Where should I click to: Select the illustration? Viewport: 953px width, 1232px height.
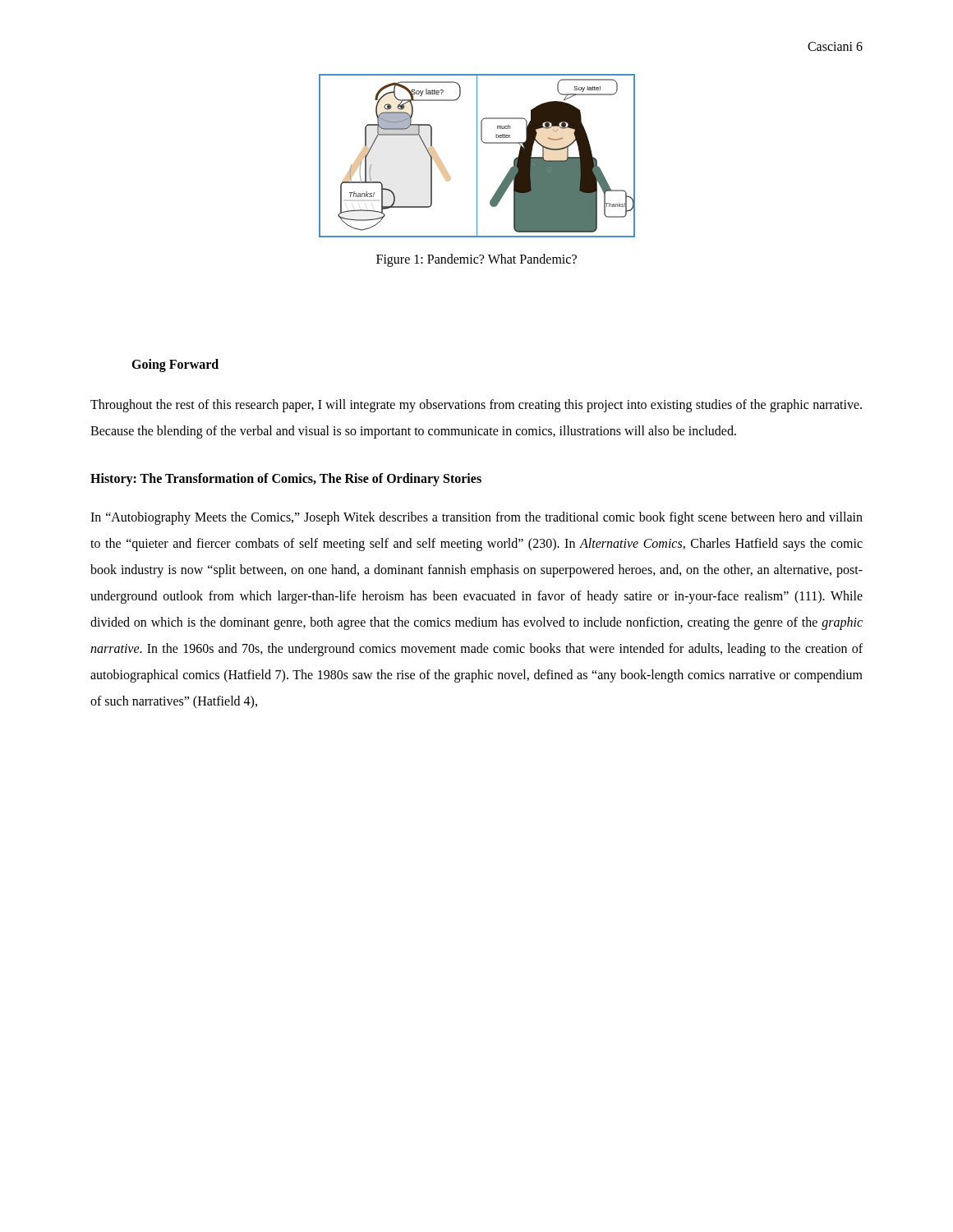[x=476, y=156]
